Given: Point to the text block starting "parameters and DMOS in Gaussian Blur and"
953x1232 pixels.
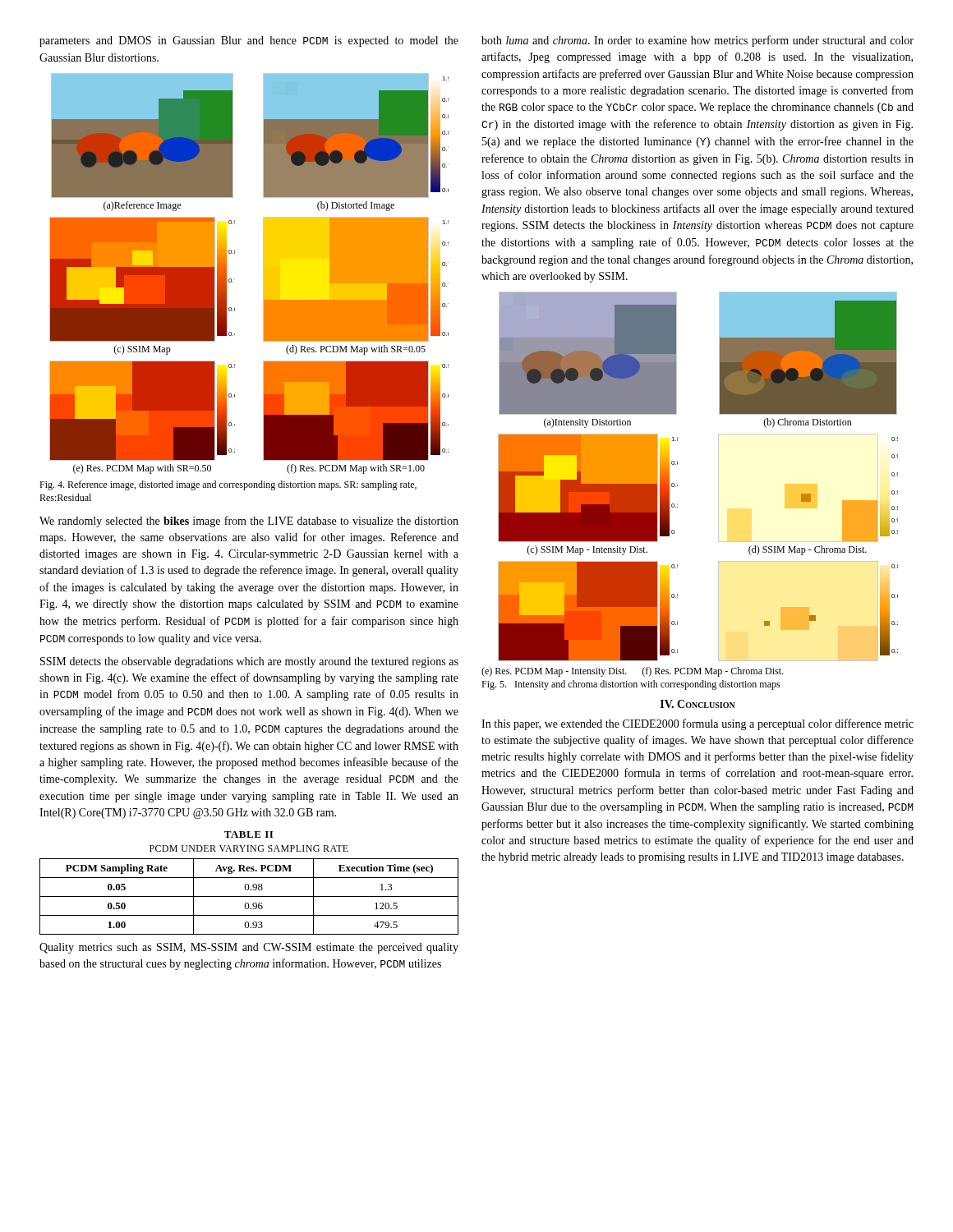Looking at the screenshot, I should [x=249, y=50].
